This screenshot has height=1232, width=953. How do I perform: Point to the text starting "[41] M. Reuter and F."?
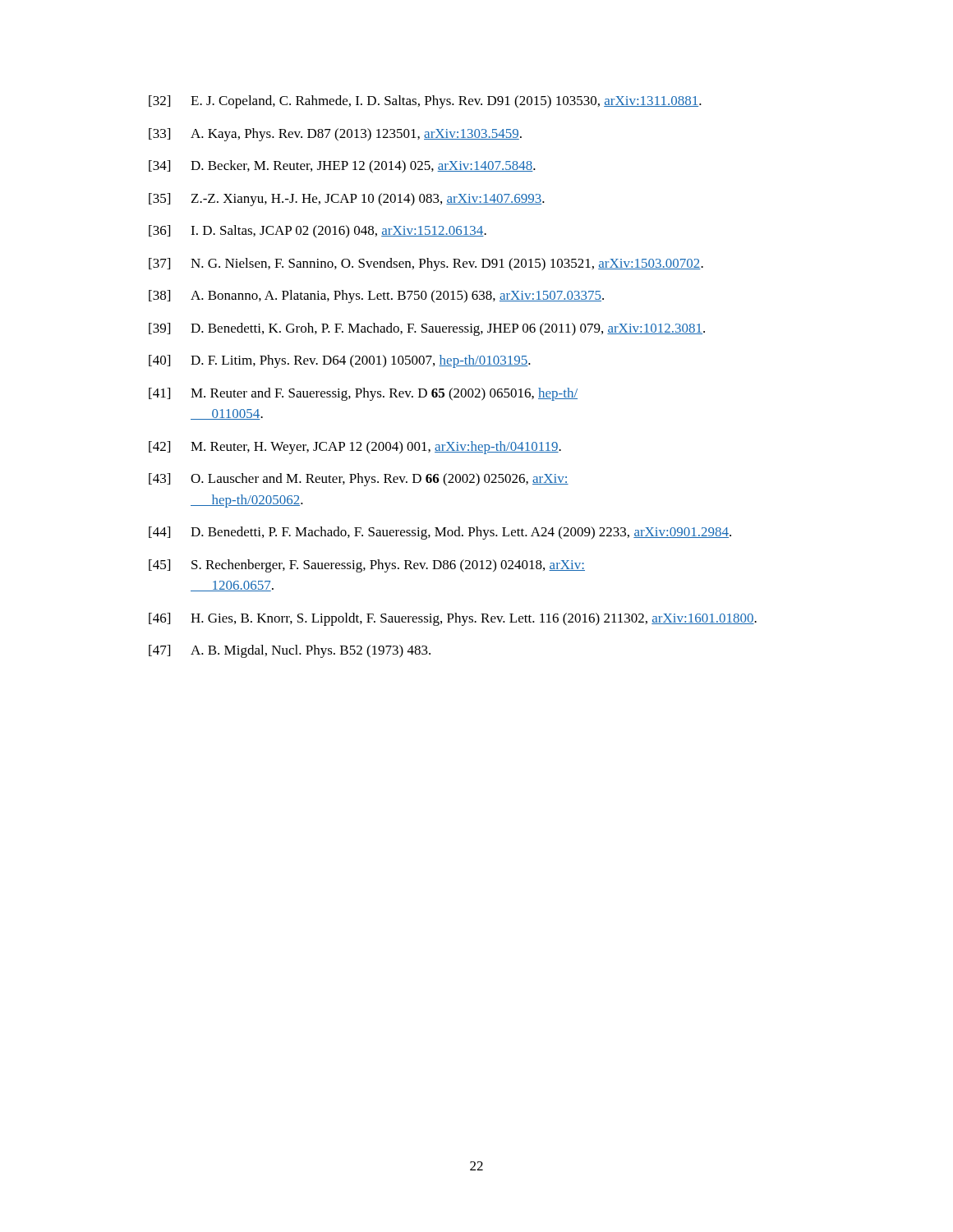click(476, 403)
